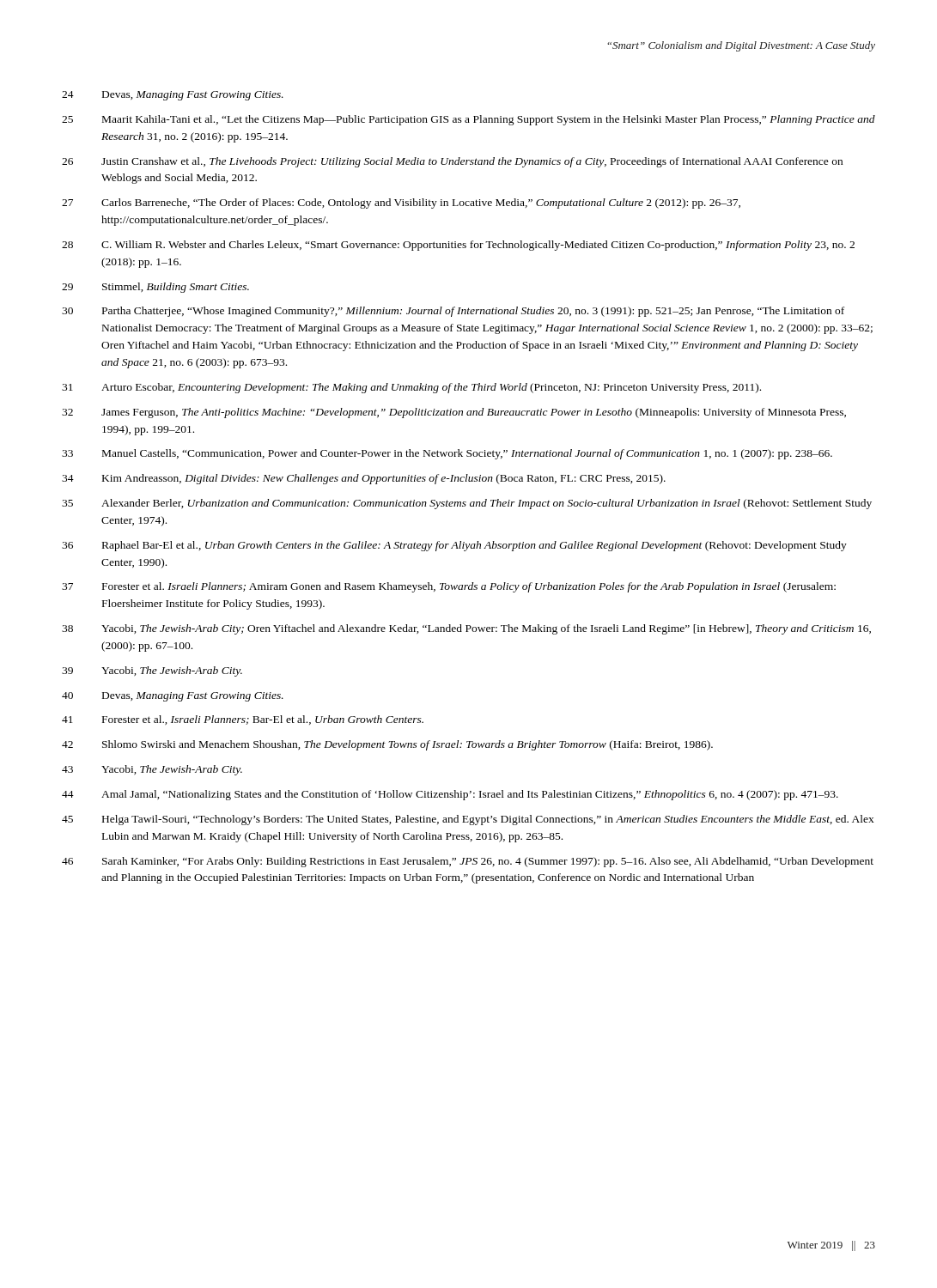Find the text block starting "33 Manuel Castells, “Communication,"
Viewport: 937px width, 1288px height.
[x=468, y=454]
